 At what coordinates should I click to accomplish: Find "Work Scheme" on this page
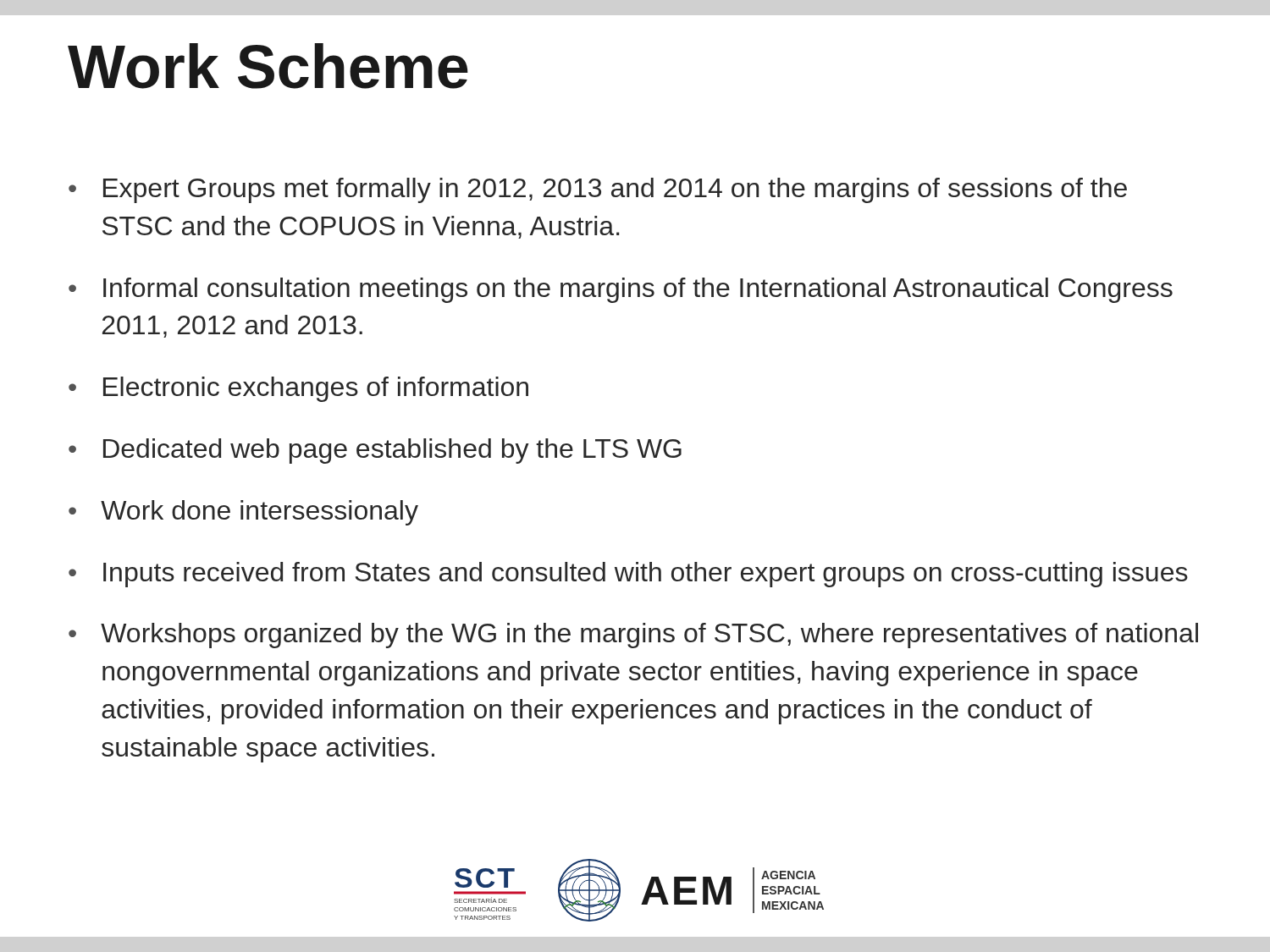point(269,67)
